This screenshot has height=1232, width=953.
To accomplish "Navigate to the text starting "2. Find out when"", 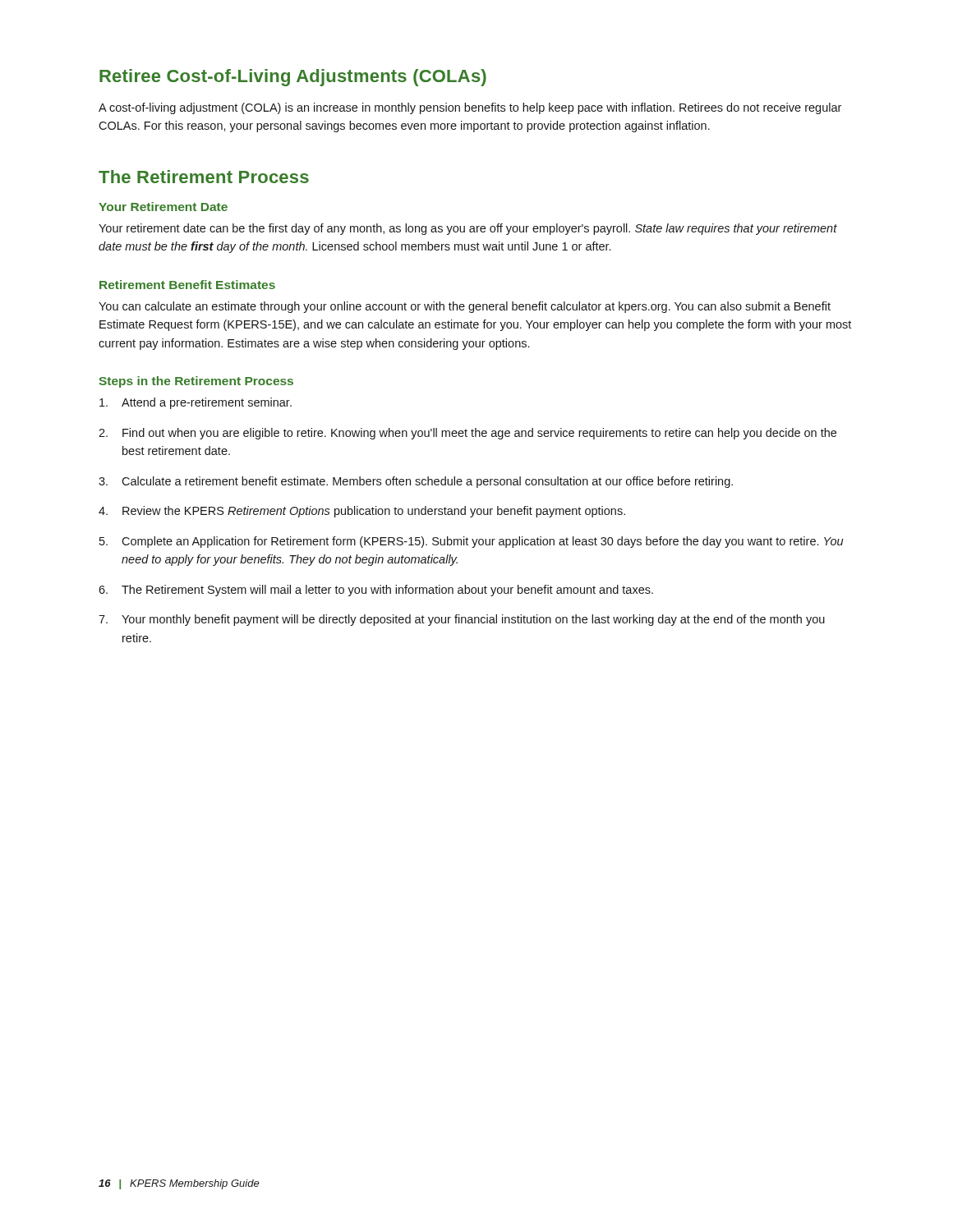I will tap(476, 442).
